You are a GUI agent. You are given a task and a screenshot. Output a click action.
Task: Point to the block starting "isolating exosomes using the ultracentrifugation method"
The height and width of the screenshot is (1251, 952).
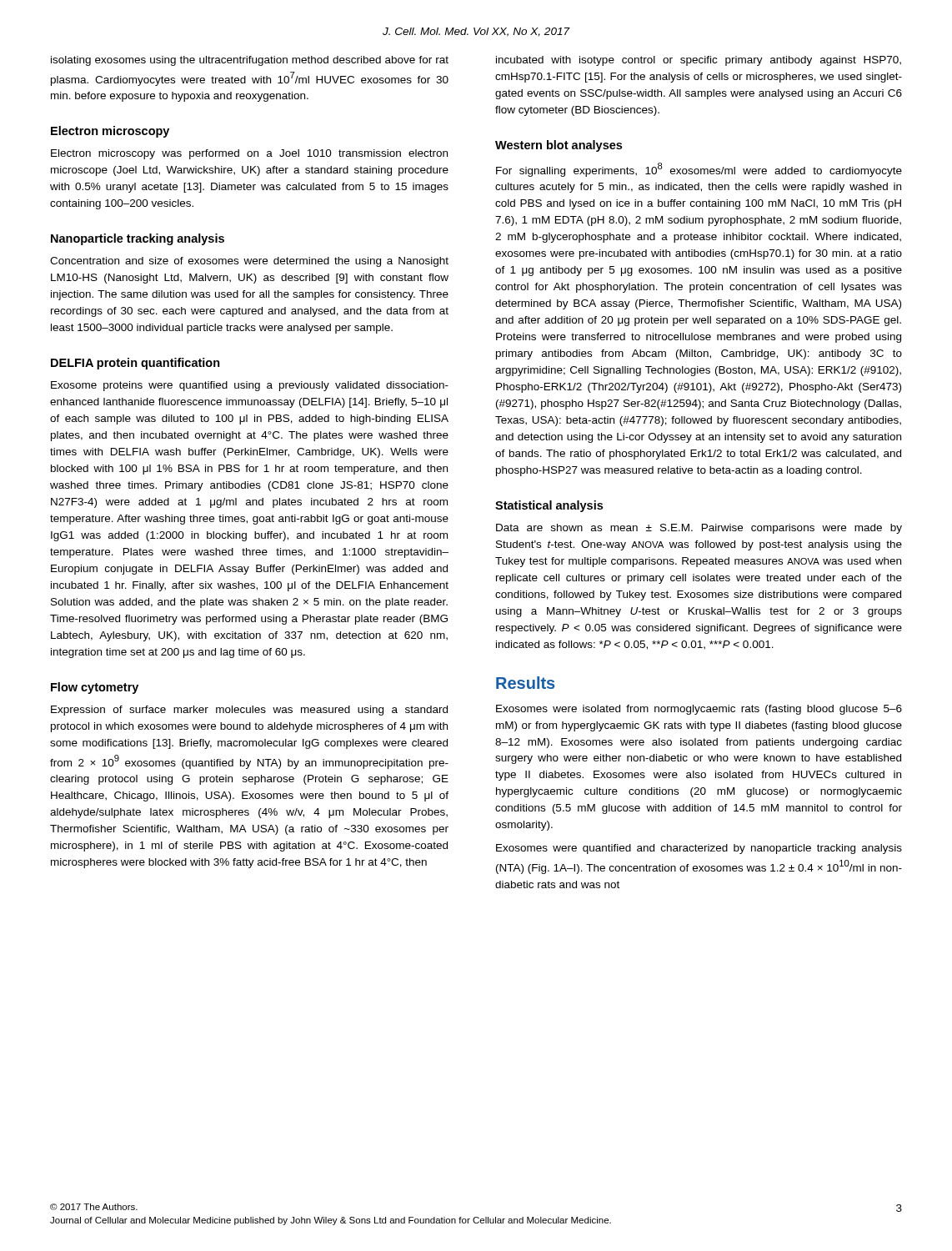click(x=249, y=78)
